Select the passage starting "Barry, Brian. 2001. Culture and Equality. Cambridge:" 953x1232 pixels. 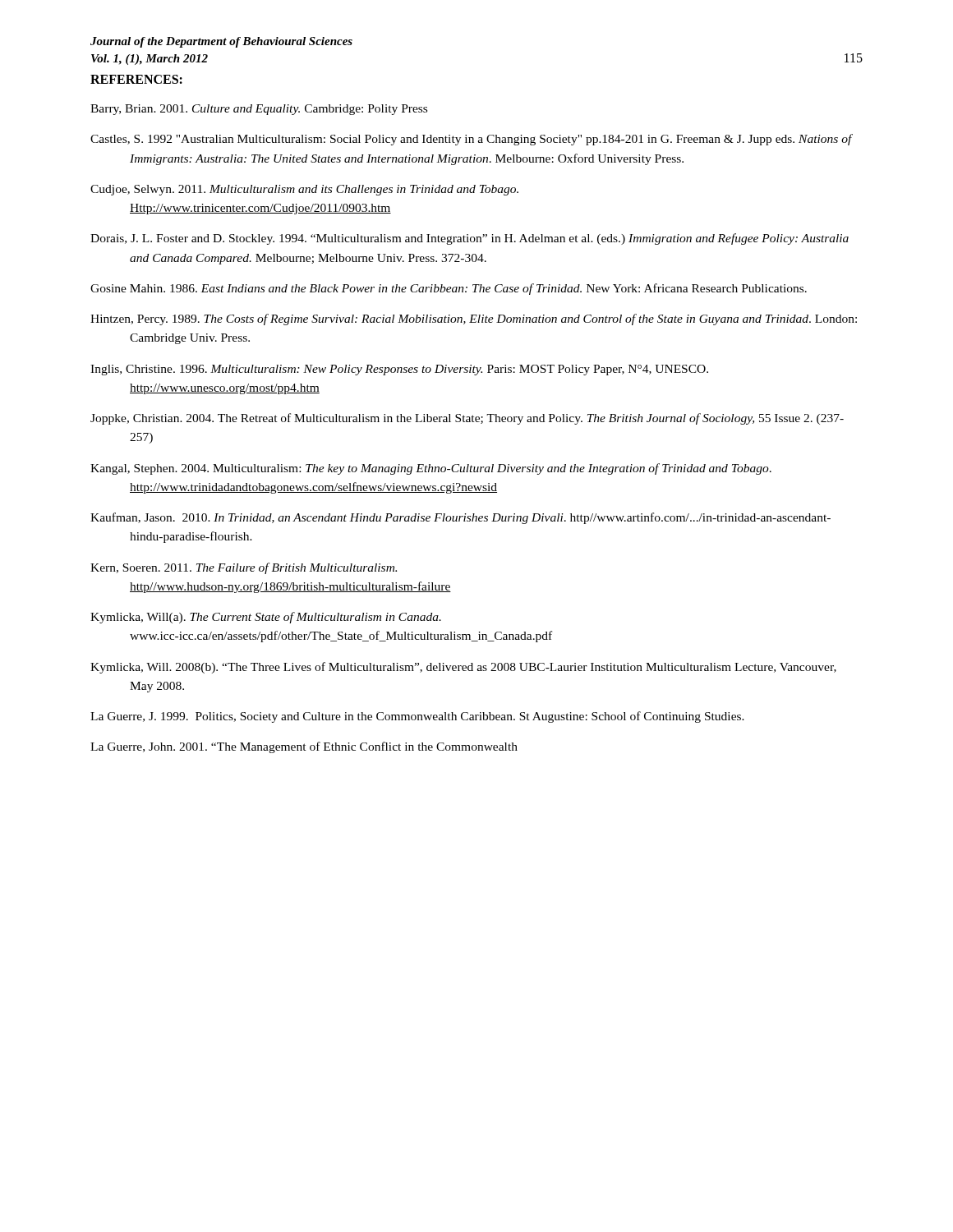point(259,108)
